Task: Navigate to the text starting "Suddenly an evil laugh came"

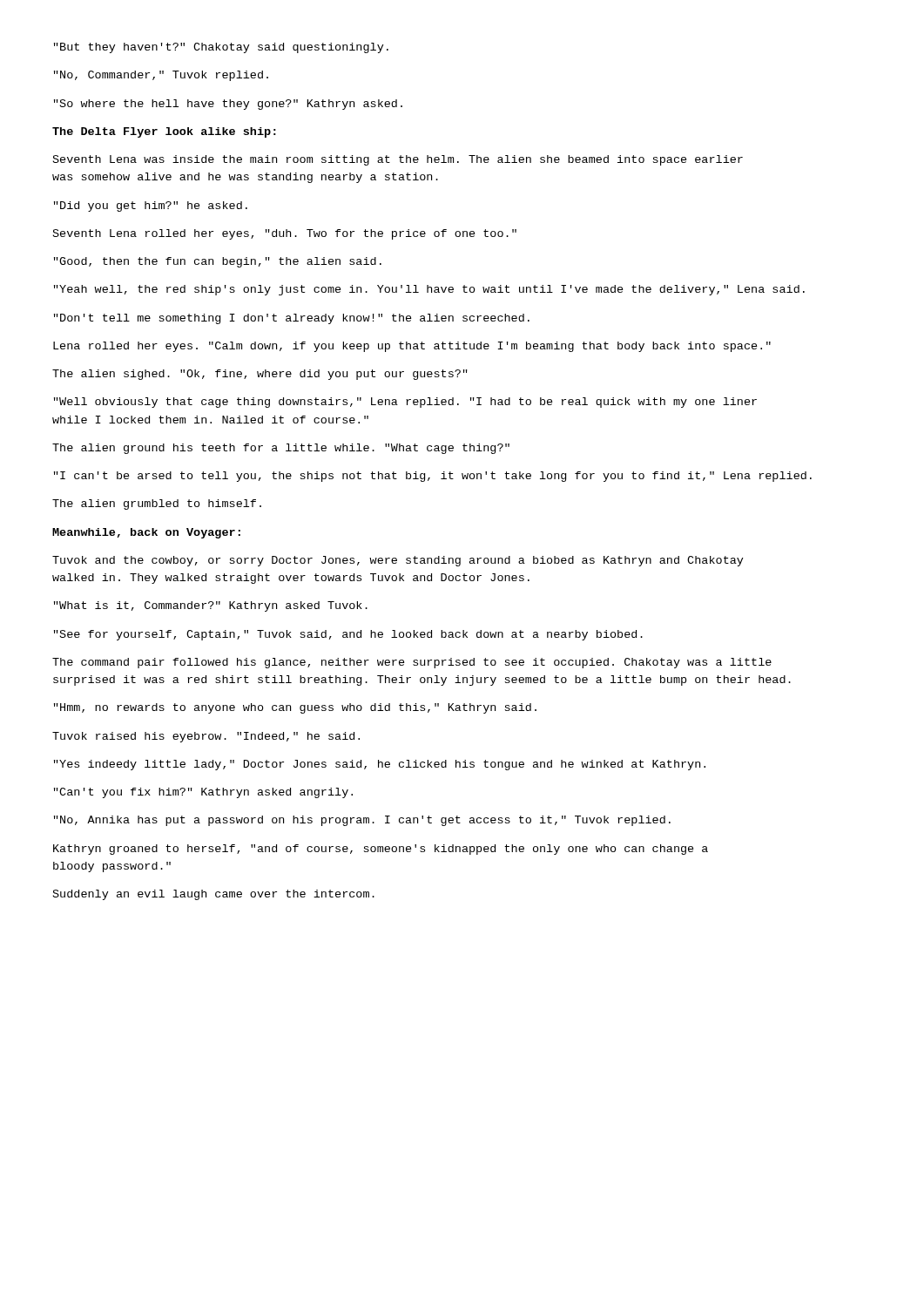Action: pyautogui.click(x=214, y=895)
